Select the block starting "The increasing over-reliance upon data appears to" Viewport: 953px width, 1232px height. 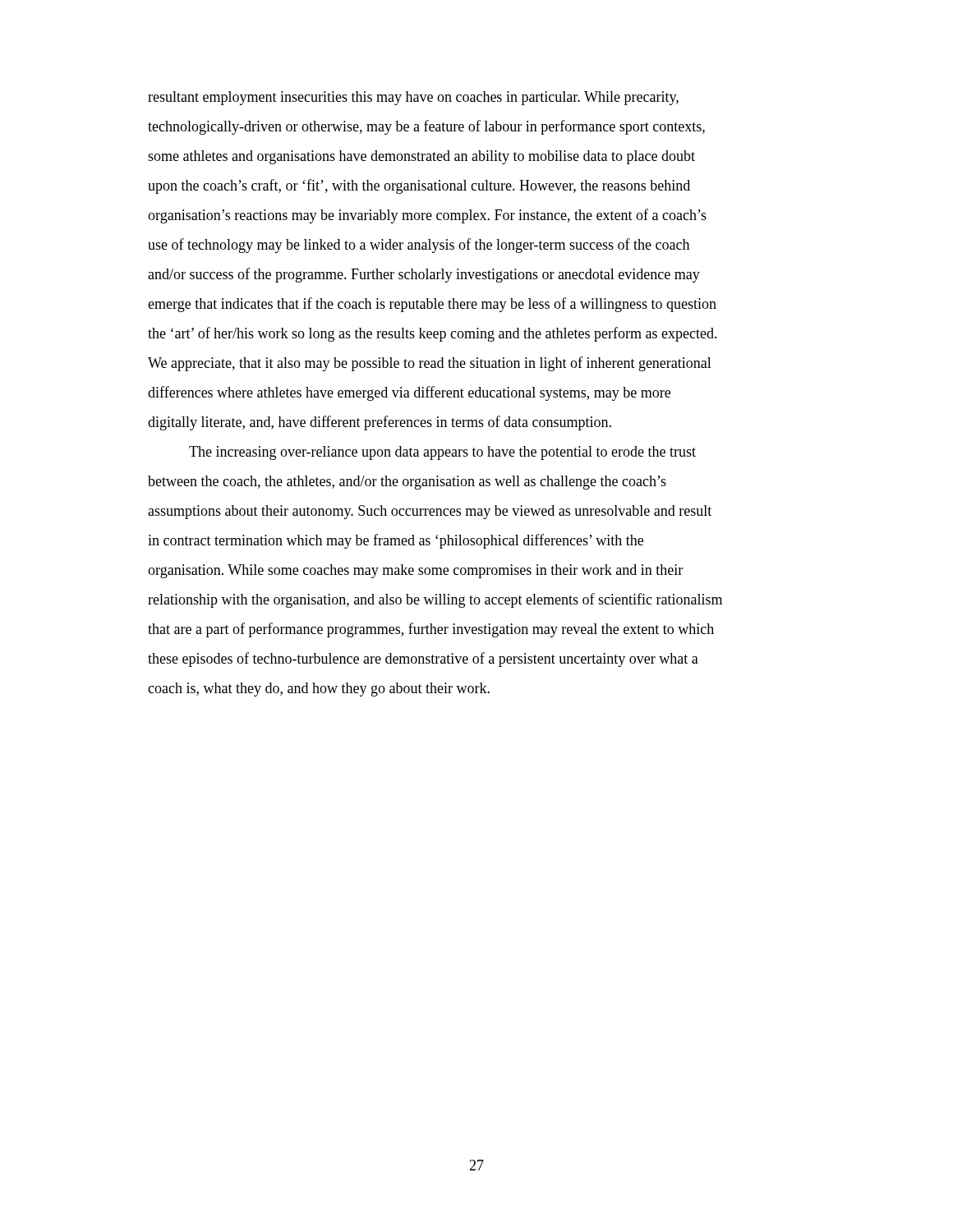coord(476,570)
